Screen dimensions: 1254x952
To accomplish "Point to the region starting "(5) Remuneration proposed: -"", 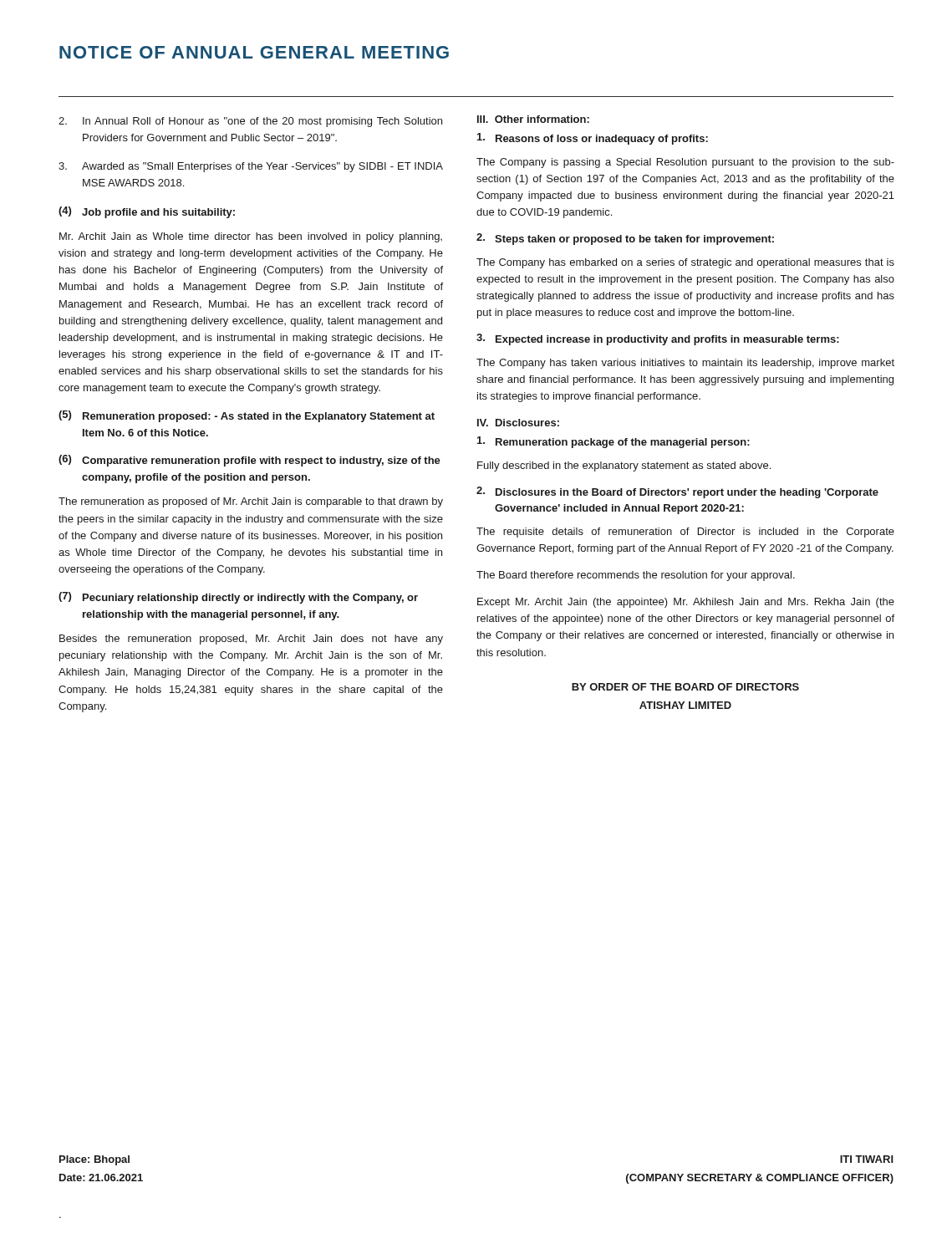I will pos(251,425).
